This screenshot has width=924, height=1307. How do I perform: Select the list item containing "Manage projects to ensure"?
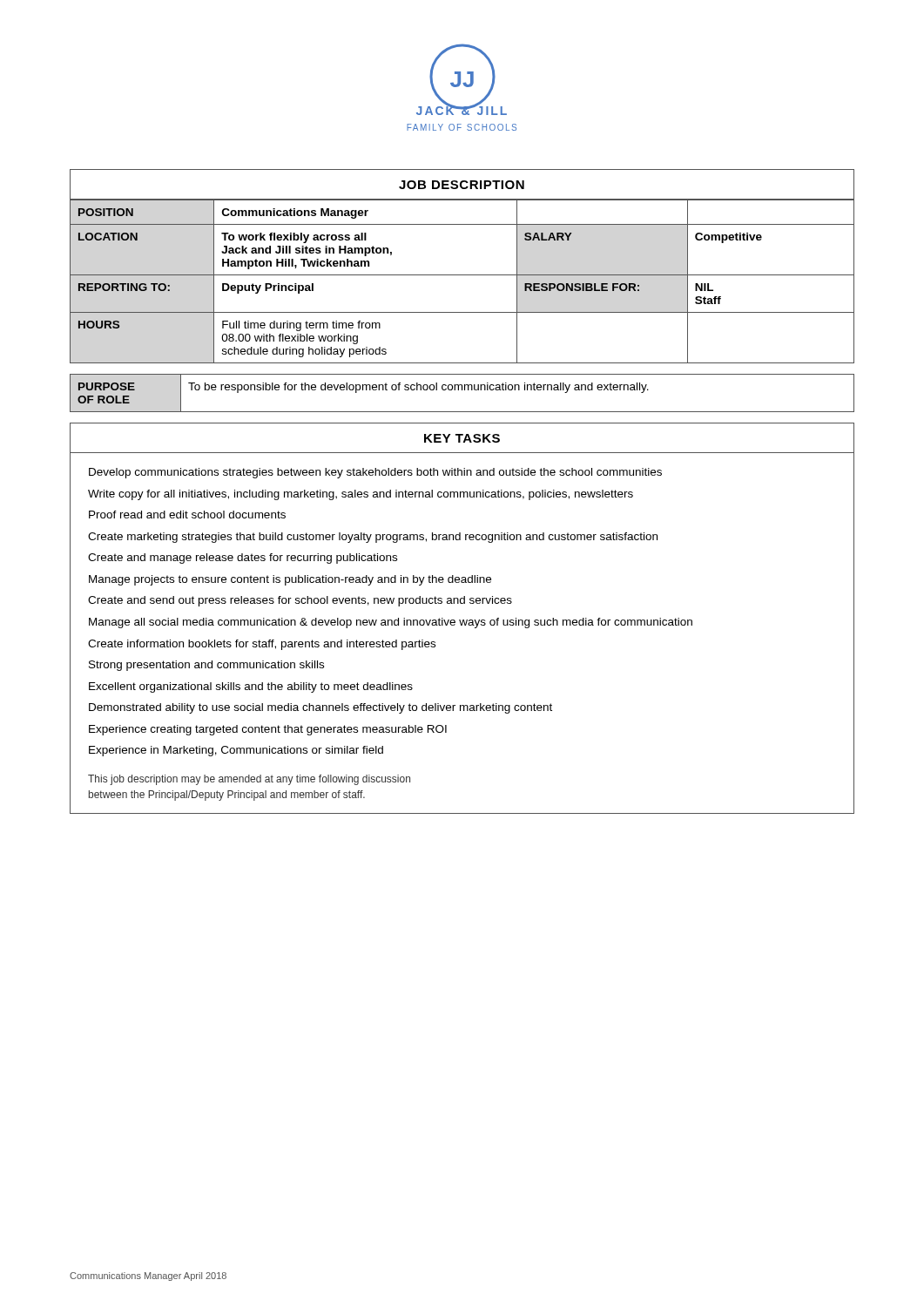point(290,579)
